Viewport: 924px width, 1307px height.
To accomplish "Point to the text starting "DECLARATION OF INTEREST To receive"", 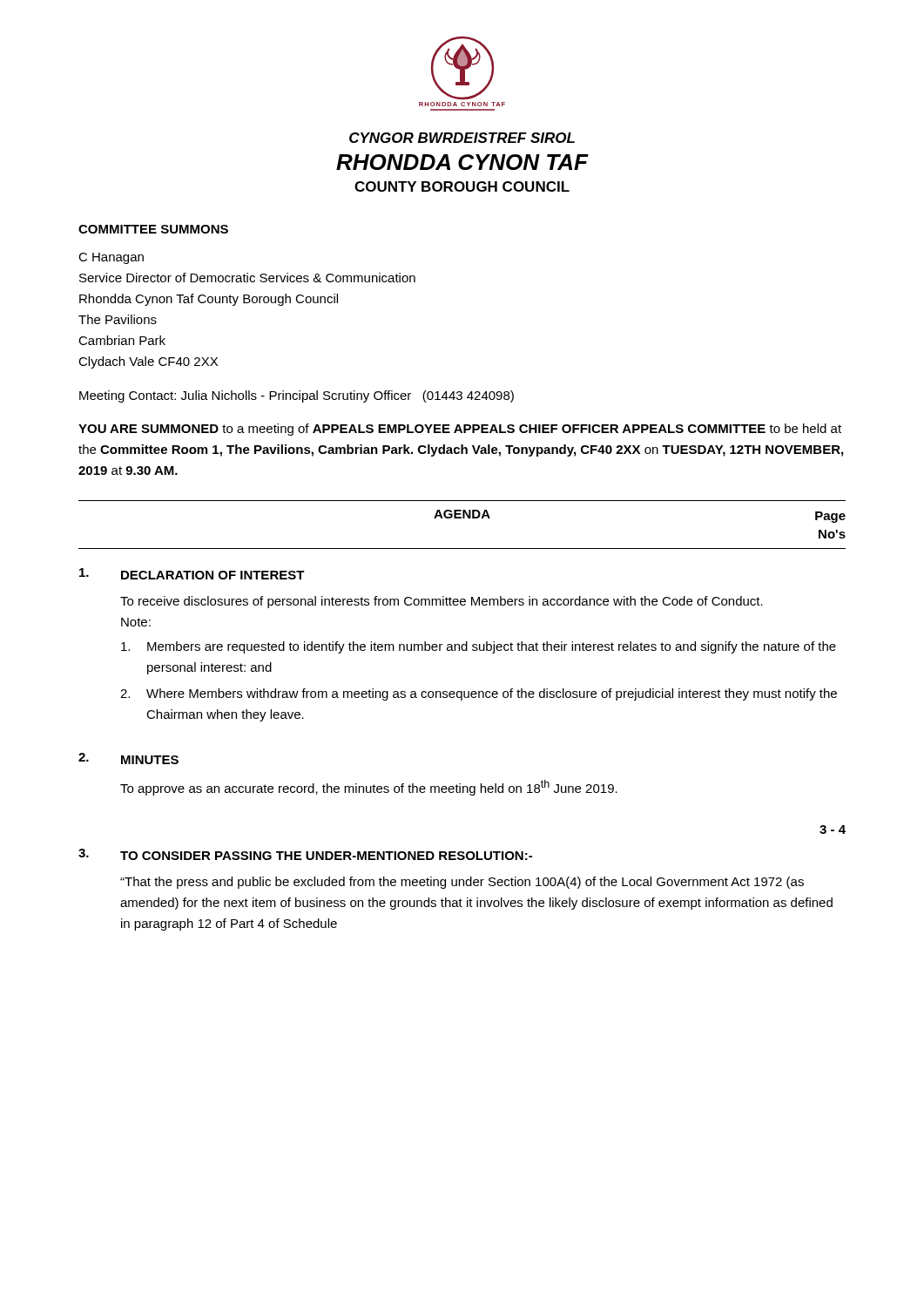I will (x=483, y=645).
